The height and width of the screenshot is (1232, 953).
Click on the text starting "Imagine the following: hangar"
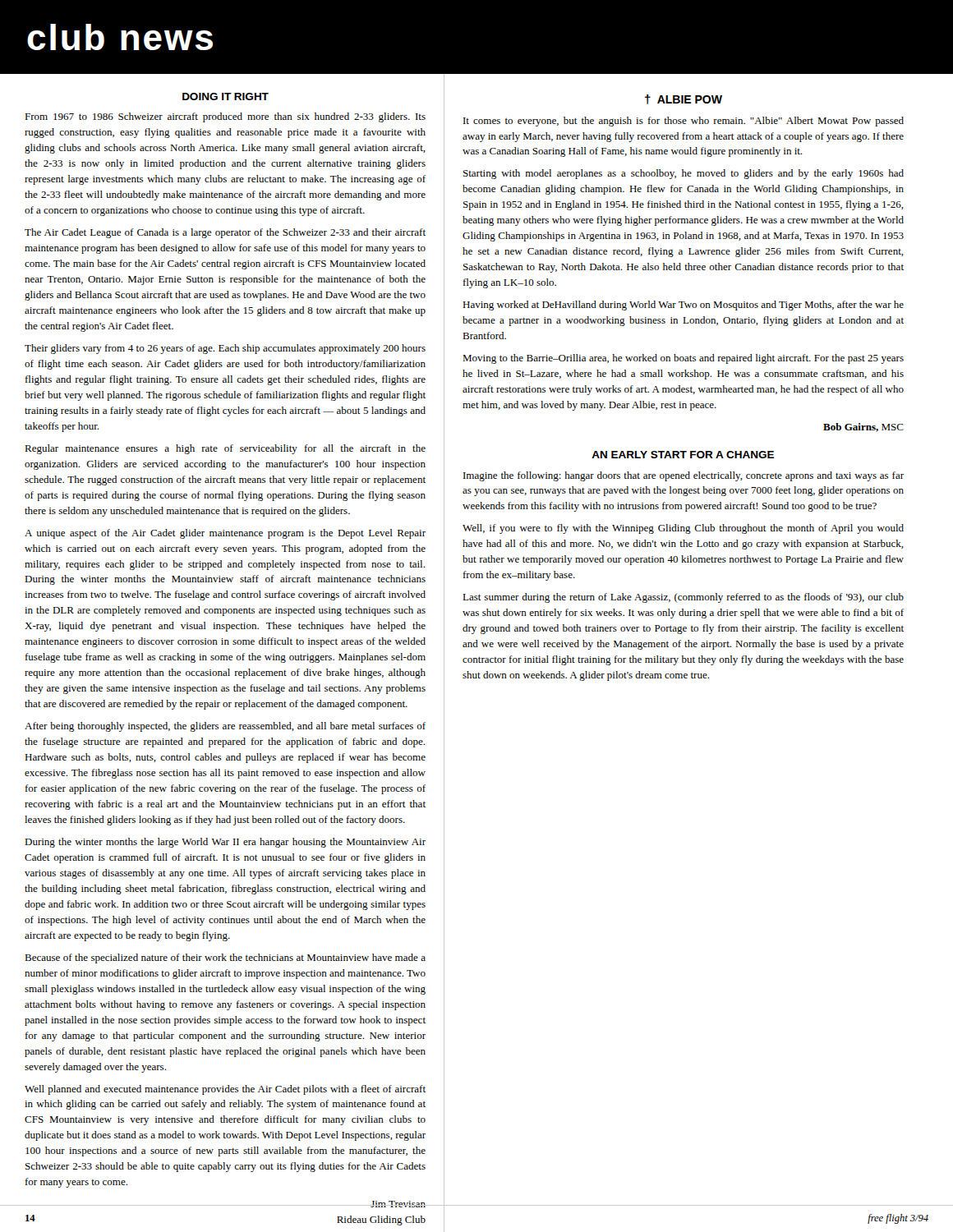[683, 490]
